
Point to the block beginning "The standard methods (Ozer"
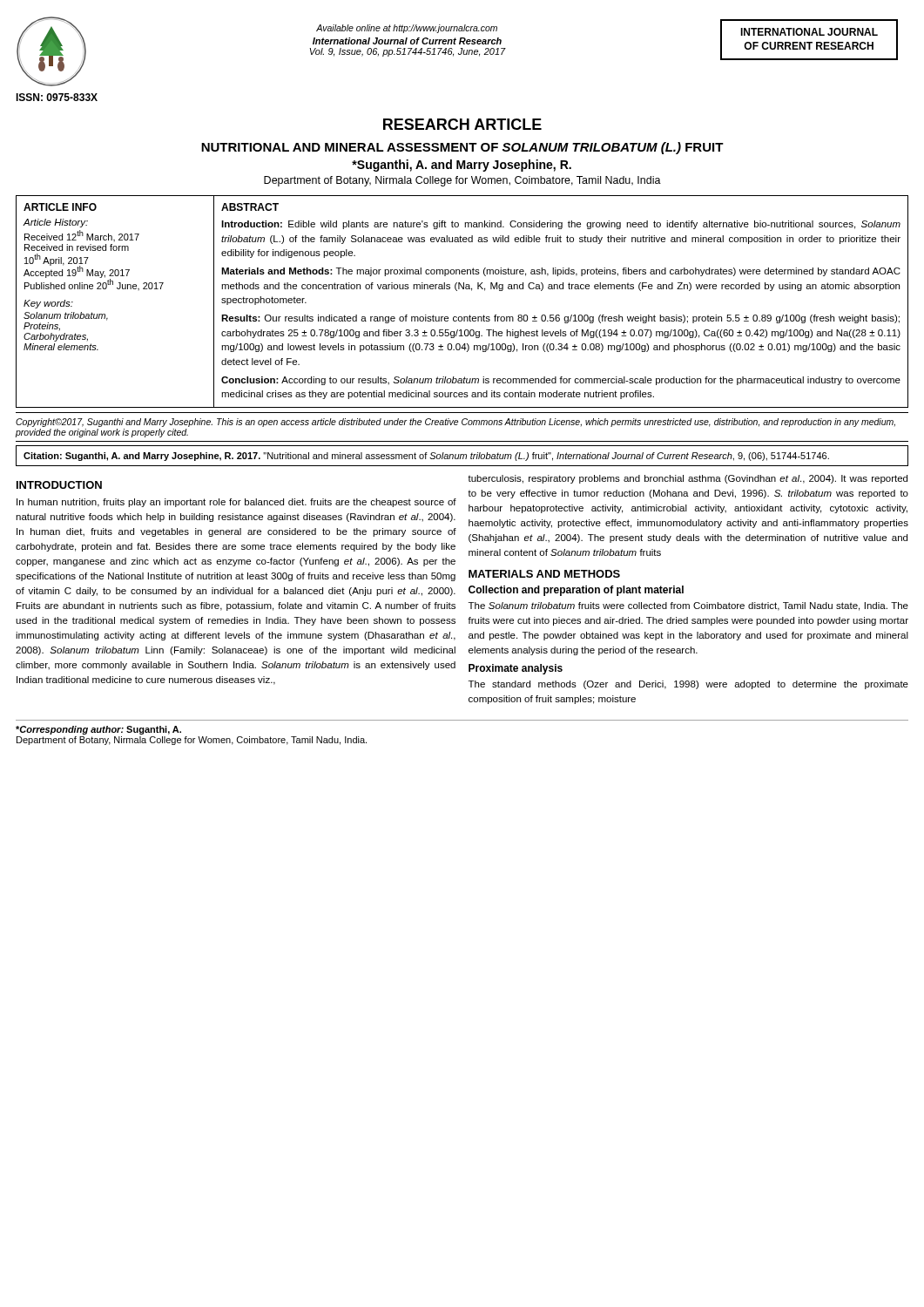(x=688, y=692)
